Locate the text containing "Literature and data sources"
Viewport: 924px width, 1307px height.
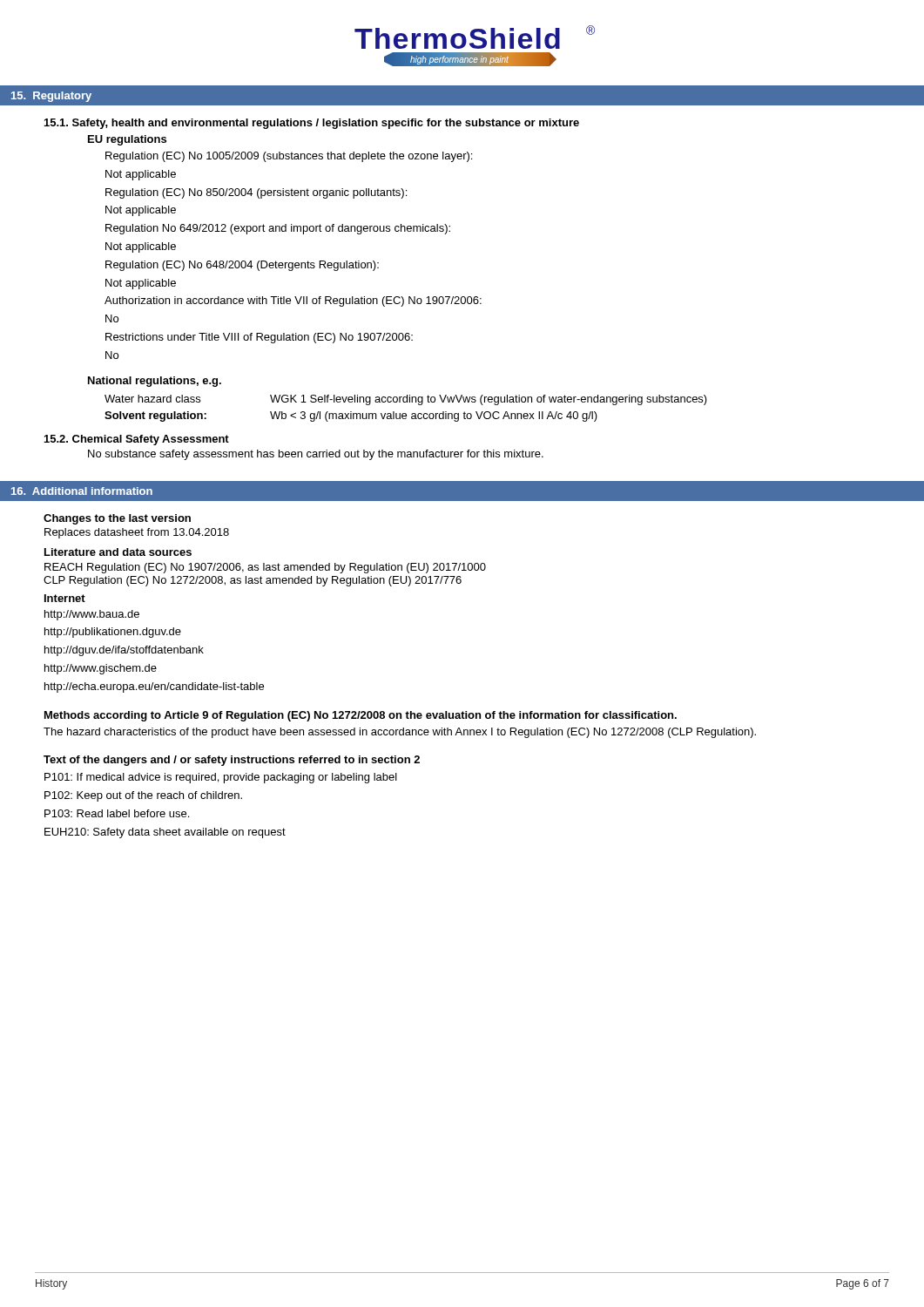coord(118,552)
